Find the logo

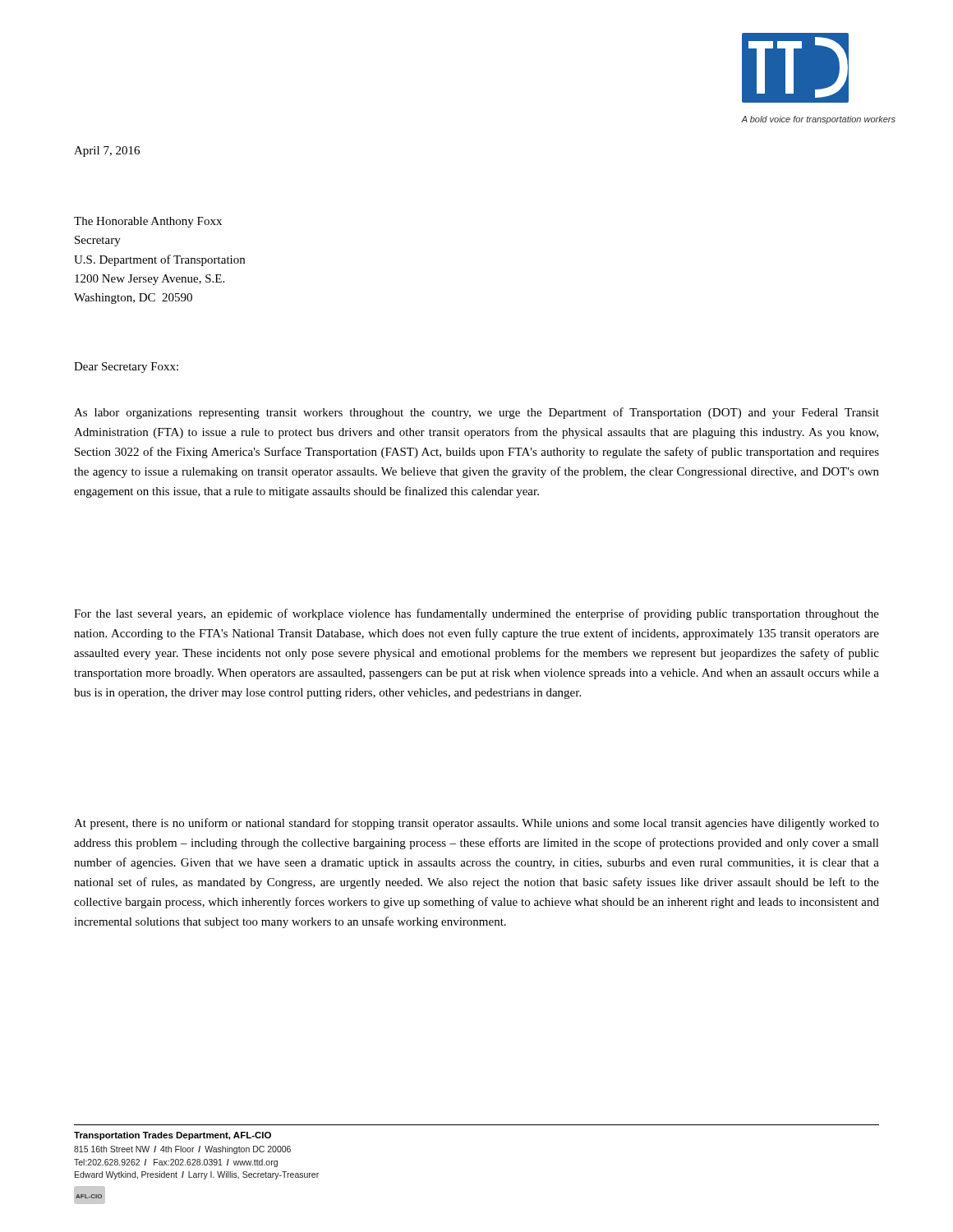819,78
